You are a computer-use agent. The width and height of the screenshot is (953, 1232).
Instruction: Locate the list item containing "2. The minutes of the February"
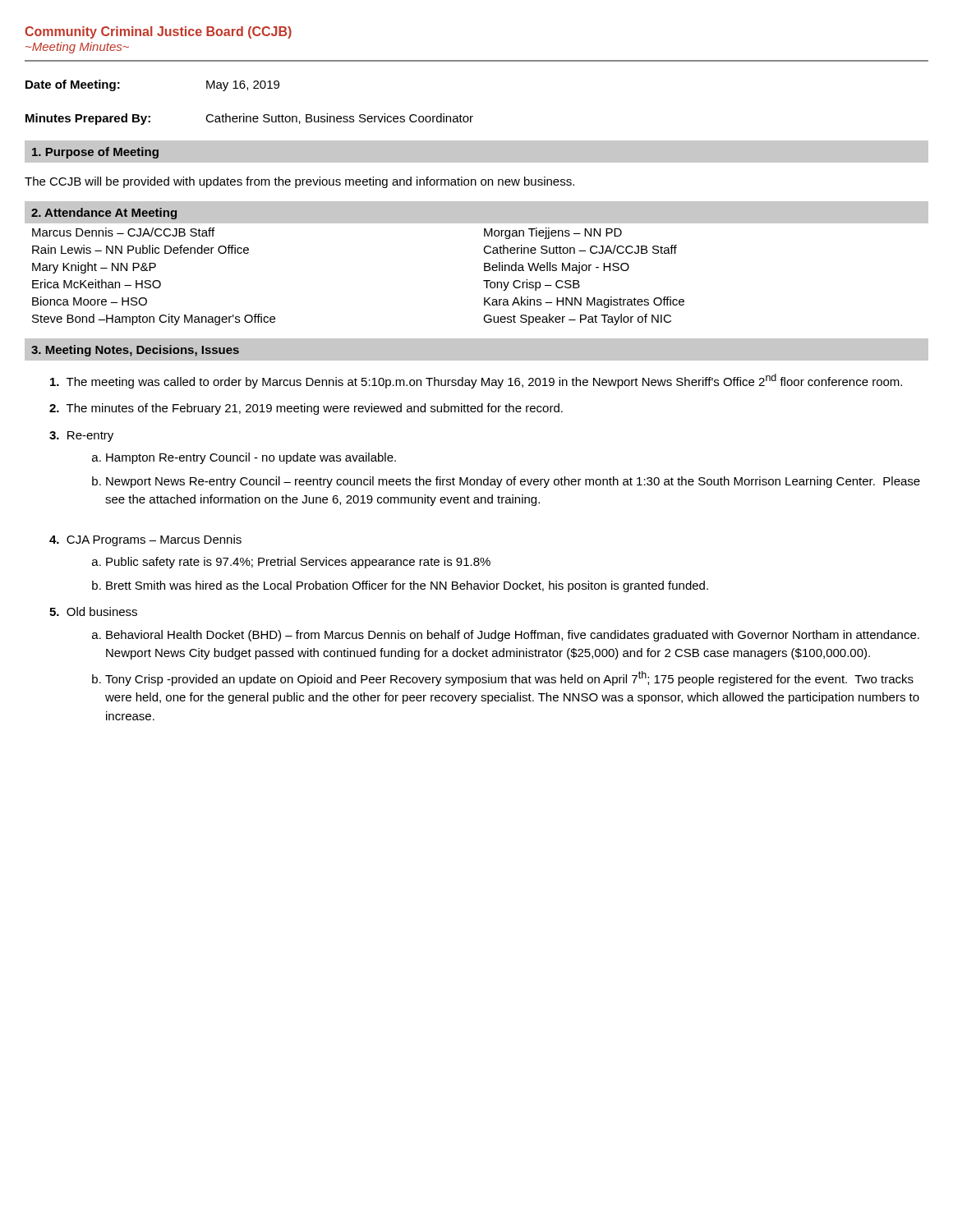pos(306,408)
